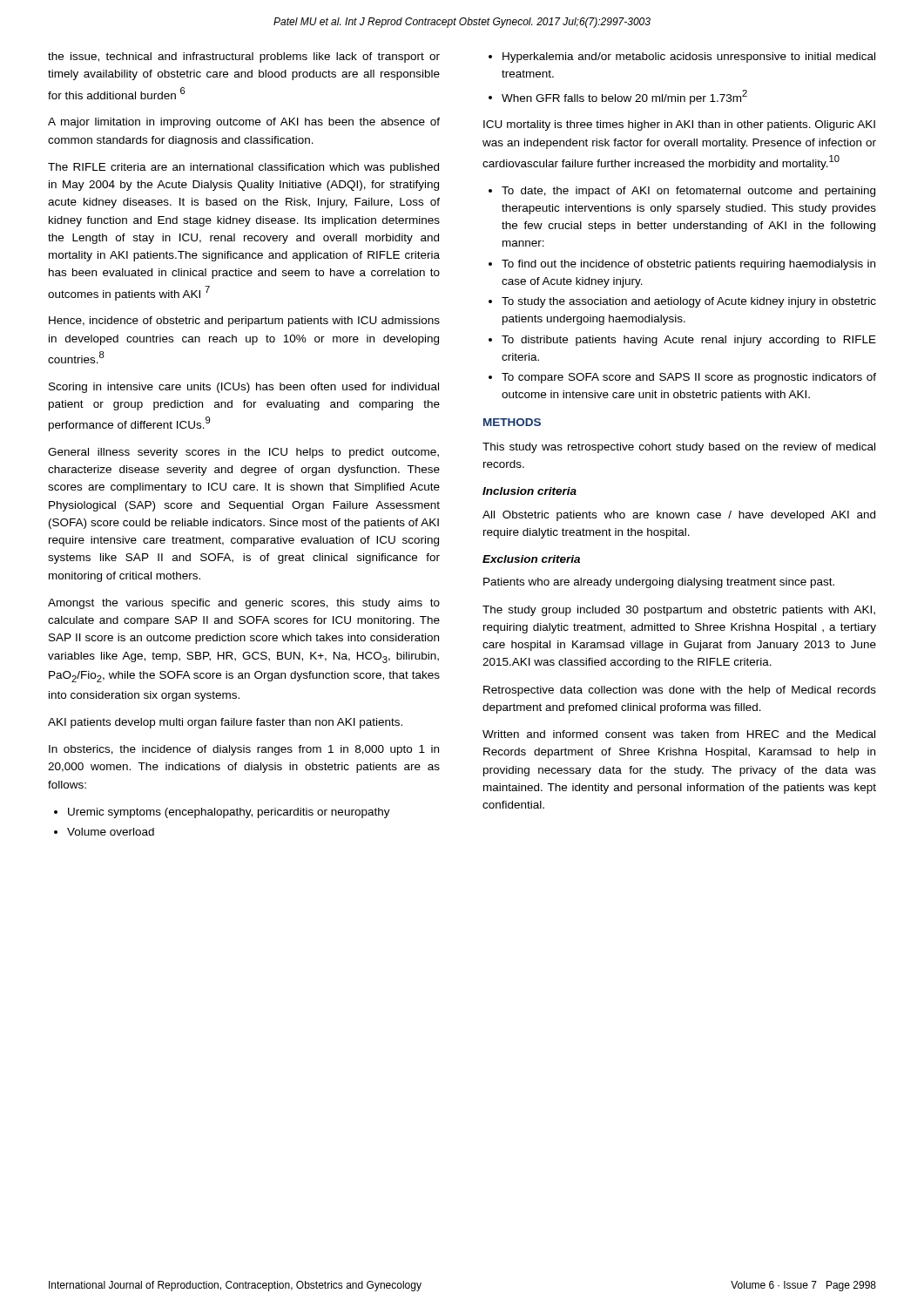Click on the text block that says "Patients who are already undergoing dialysing treatment since"
Screen dimensions: 1307x924
pyautogui.click(x=679, y=582)
